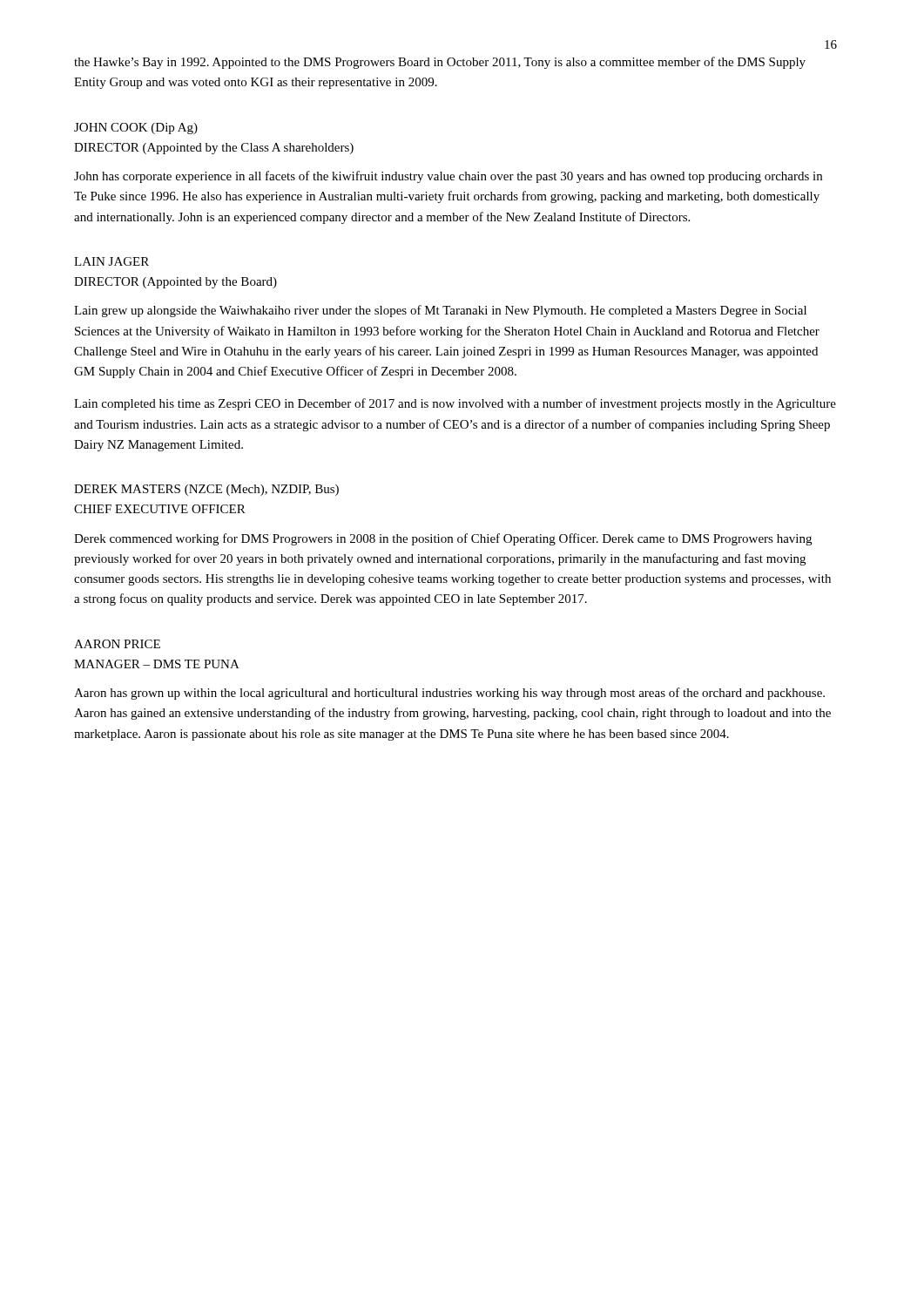Screen dimensions: 1307x924
Task: Locate the text block that says "John has corporate experience"
Action: 448,196
